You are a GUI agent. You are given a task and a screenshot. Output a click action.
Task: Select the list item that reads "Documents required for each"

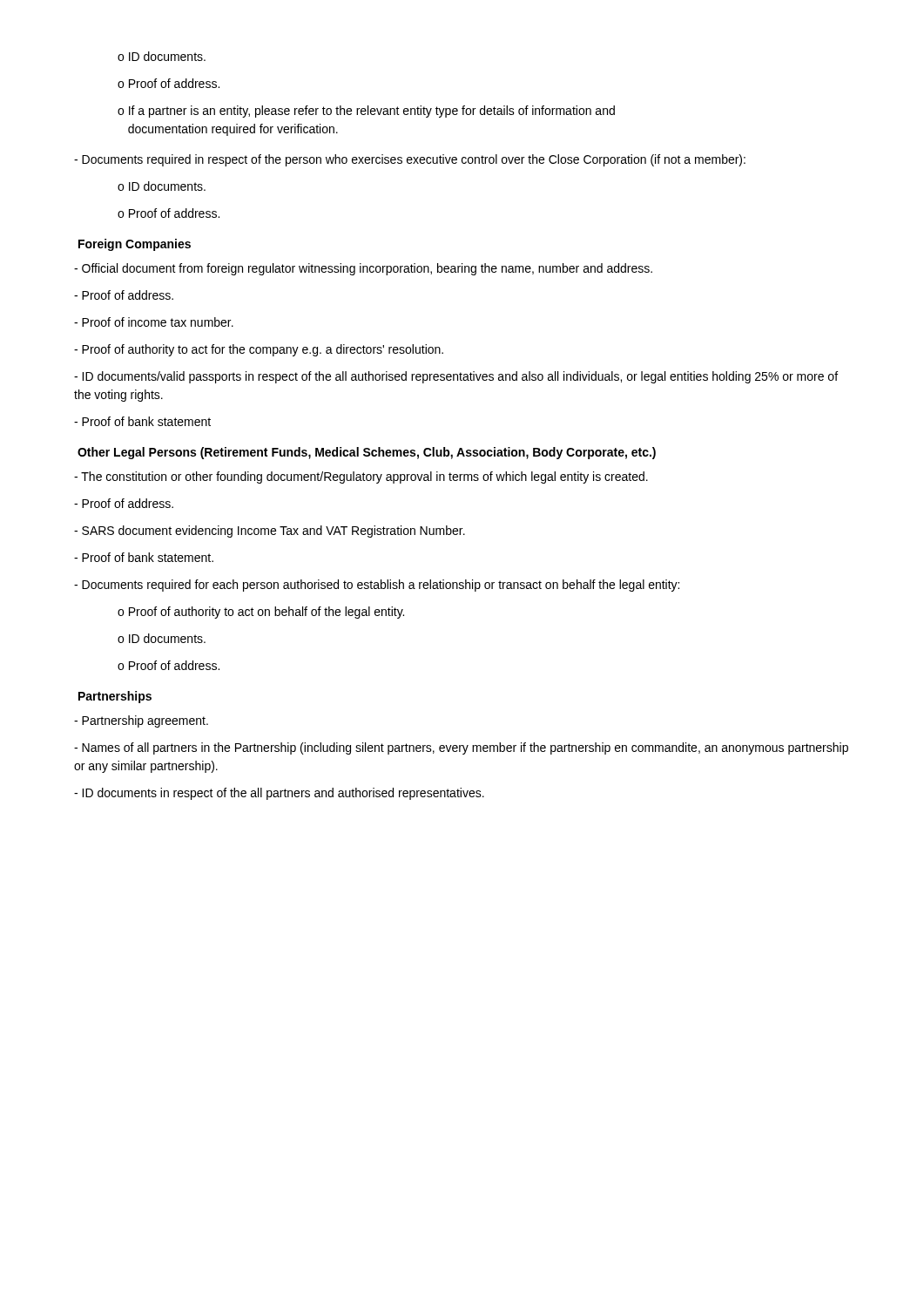coord(377,585)
